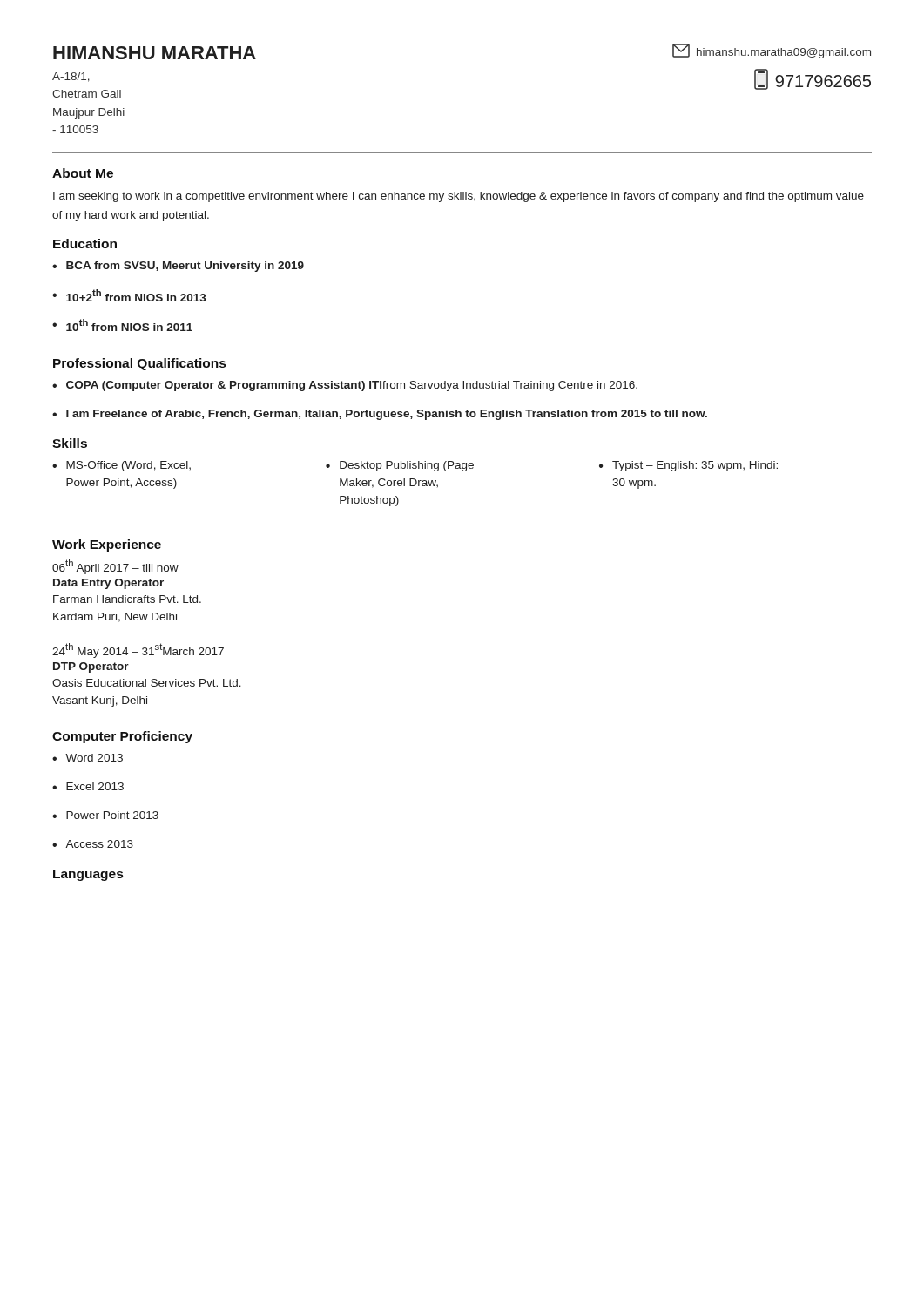Image resolution: width=924 pixels, height=1307 pixels.
Task: Find the list item that reads "Word 2013"
Action: (95, 758)
